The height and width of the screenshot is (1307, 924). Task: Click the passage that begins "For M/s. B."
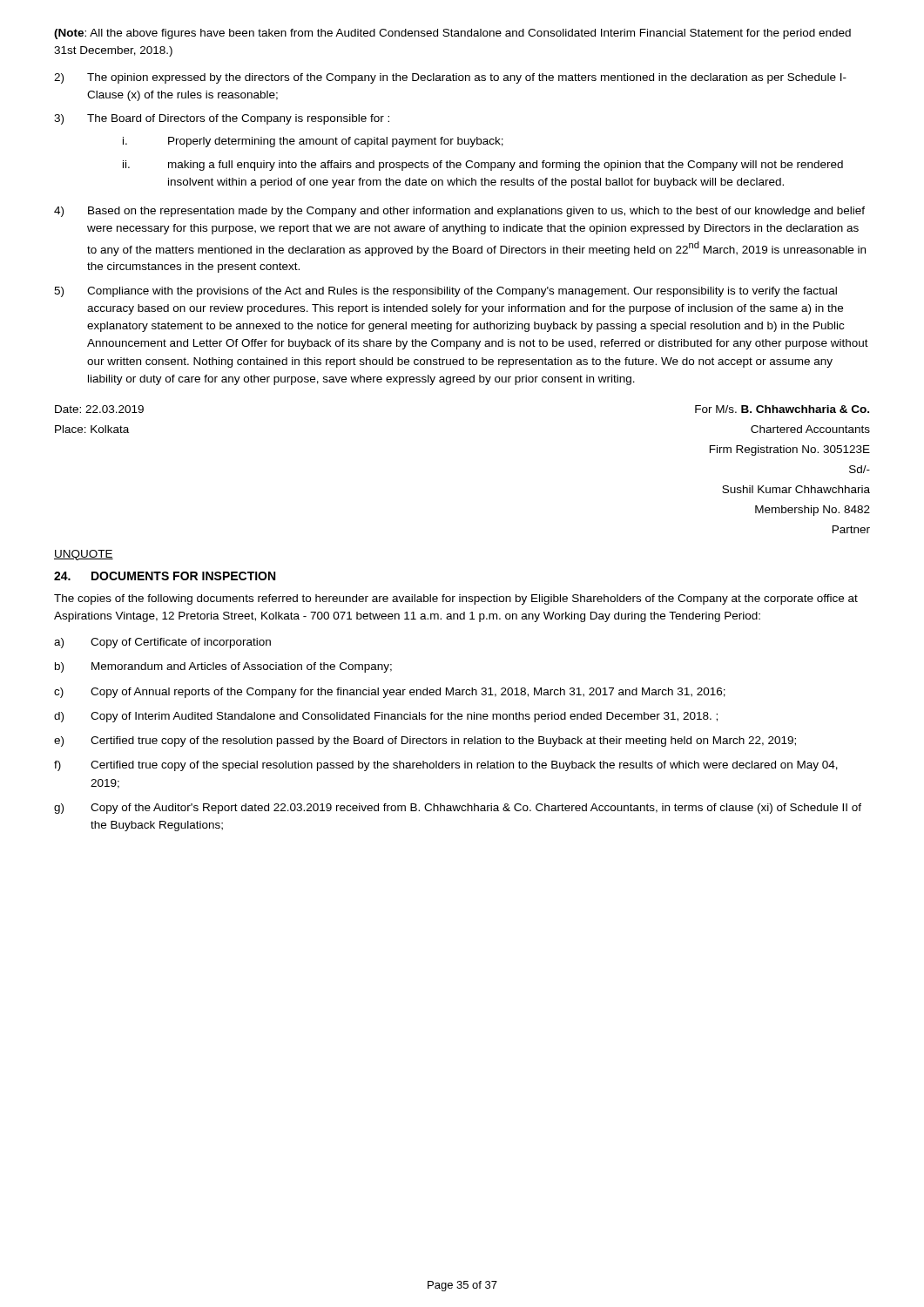point(782,409)
